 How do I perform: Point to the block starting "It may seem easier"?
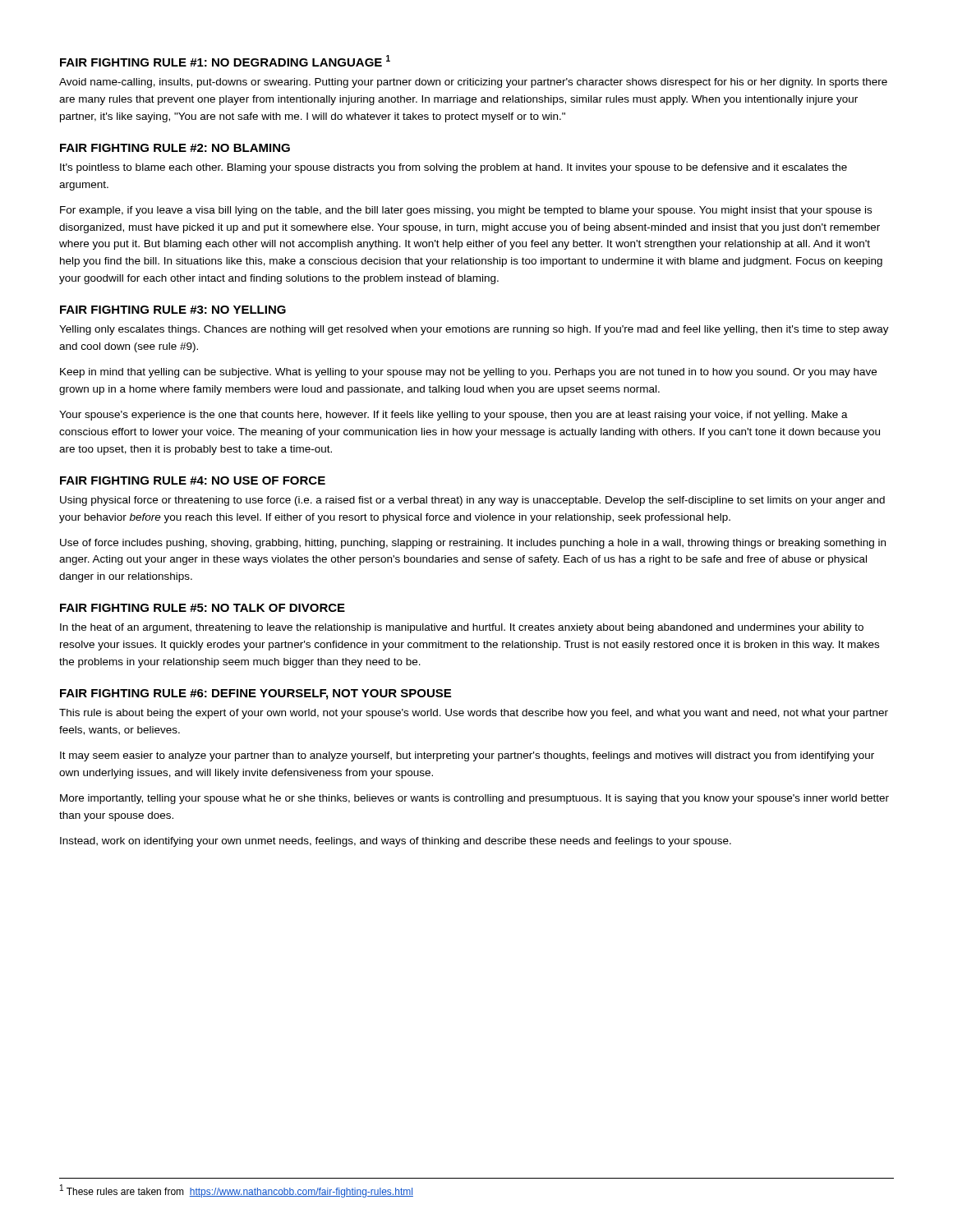[x=467, y=764]
